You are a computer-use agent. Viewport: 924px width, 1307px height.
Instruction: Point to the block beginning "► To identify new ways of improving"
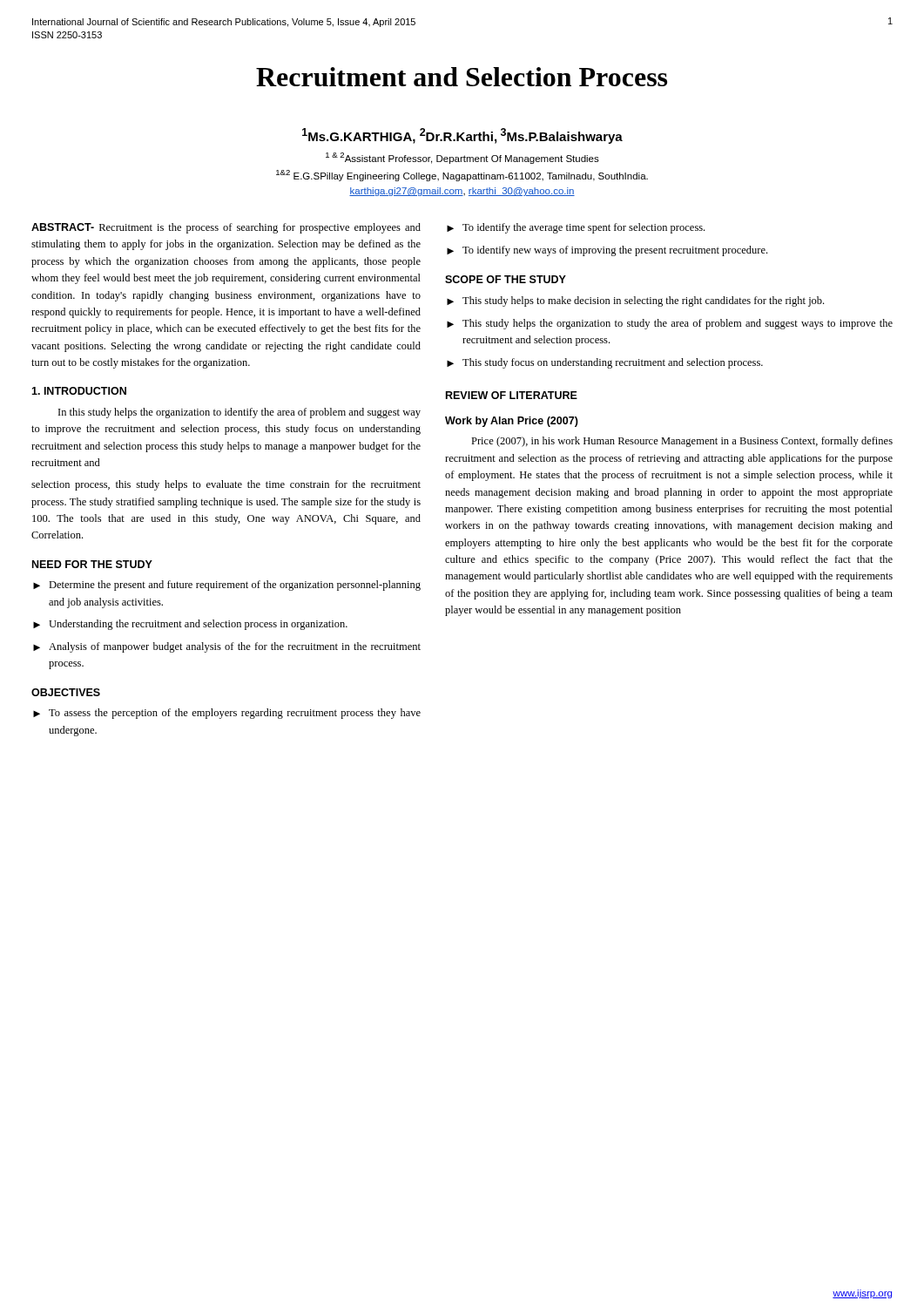pyautogui.click(x=669, y=251)
